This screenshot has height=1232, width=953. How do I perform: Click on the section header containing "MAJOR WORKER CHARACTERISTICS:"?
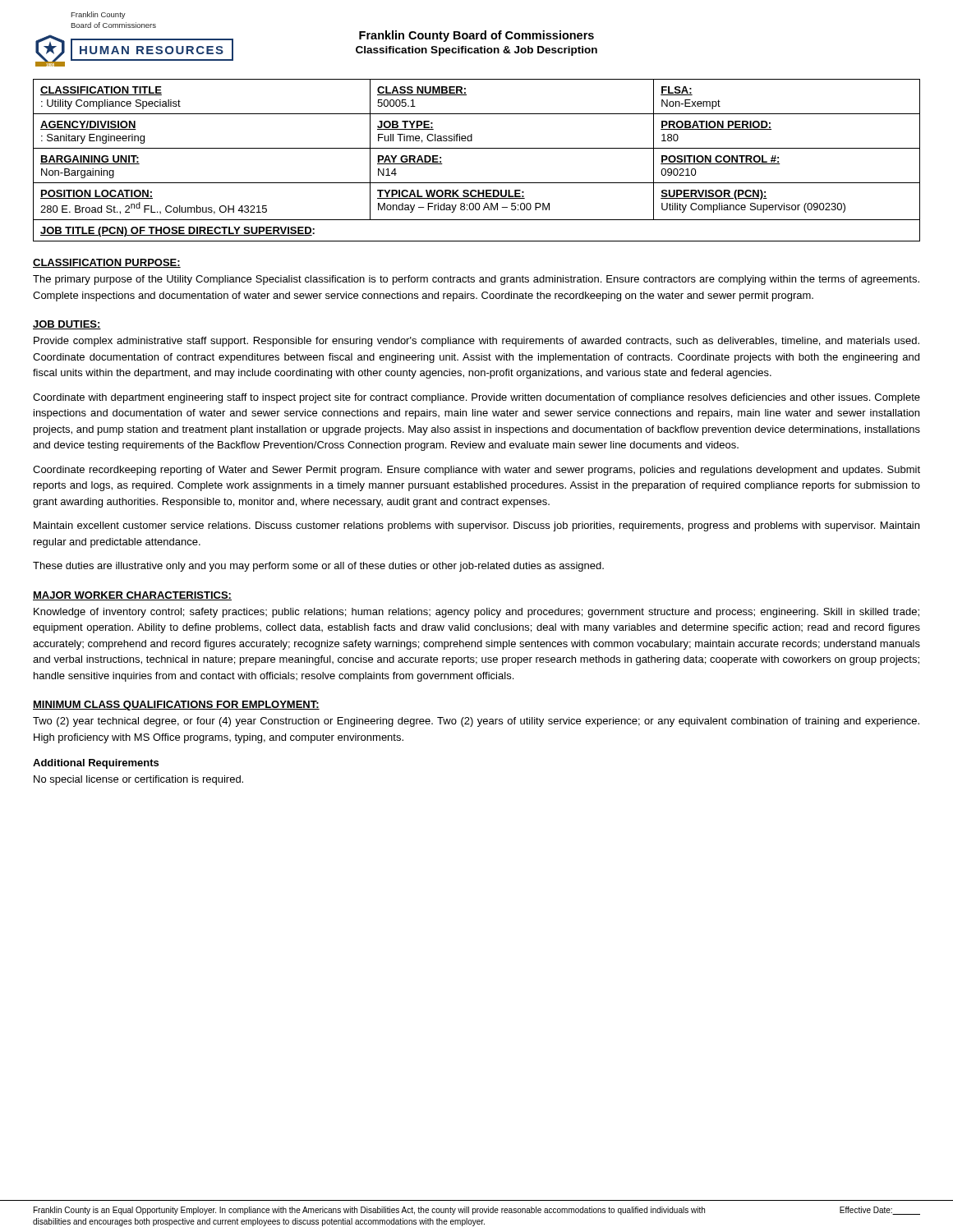coord(132,595)
